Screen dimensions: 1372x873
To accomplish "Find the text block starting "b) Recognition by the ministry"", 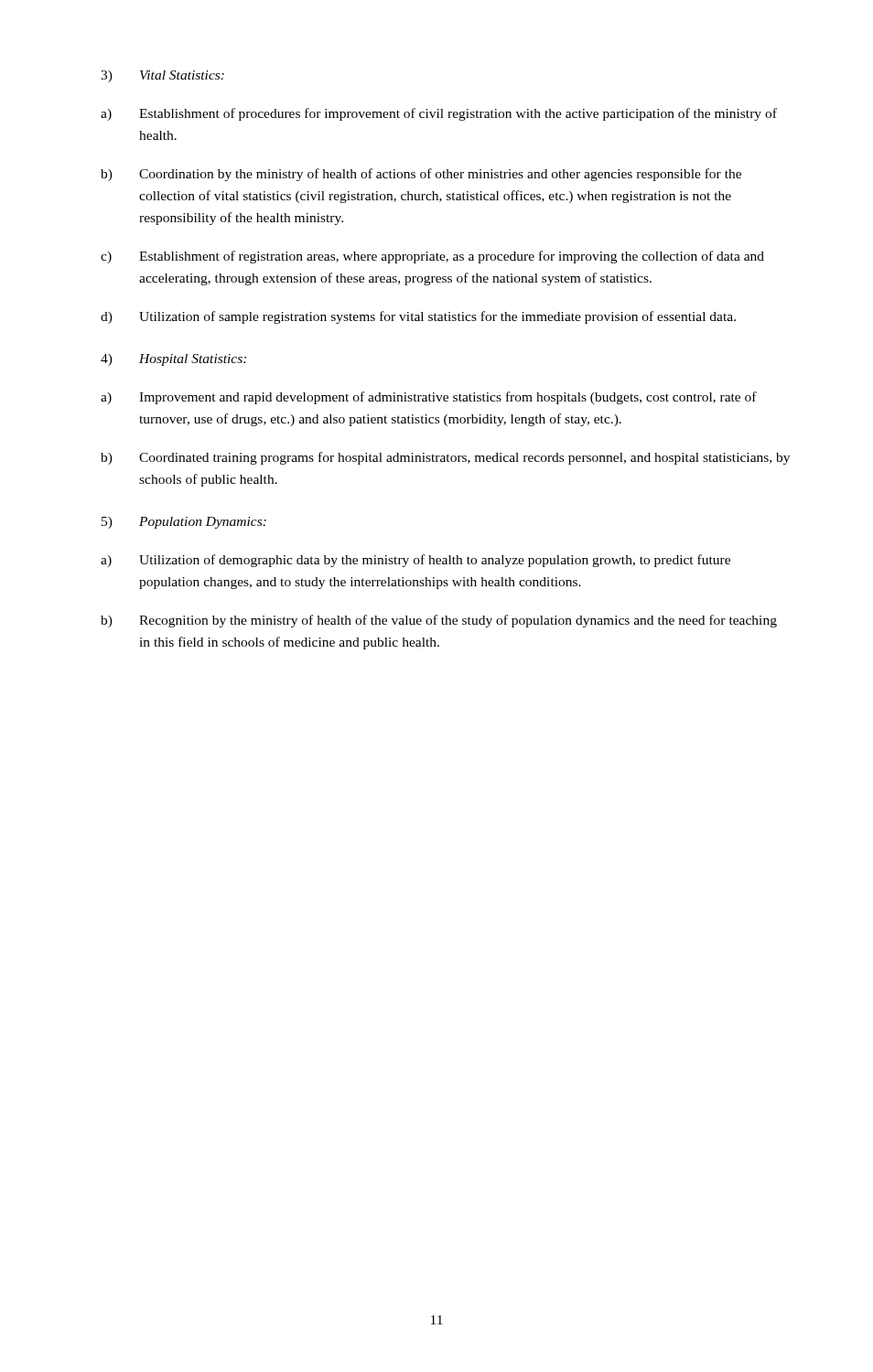I will click(x=446, y=631).
